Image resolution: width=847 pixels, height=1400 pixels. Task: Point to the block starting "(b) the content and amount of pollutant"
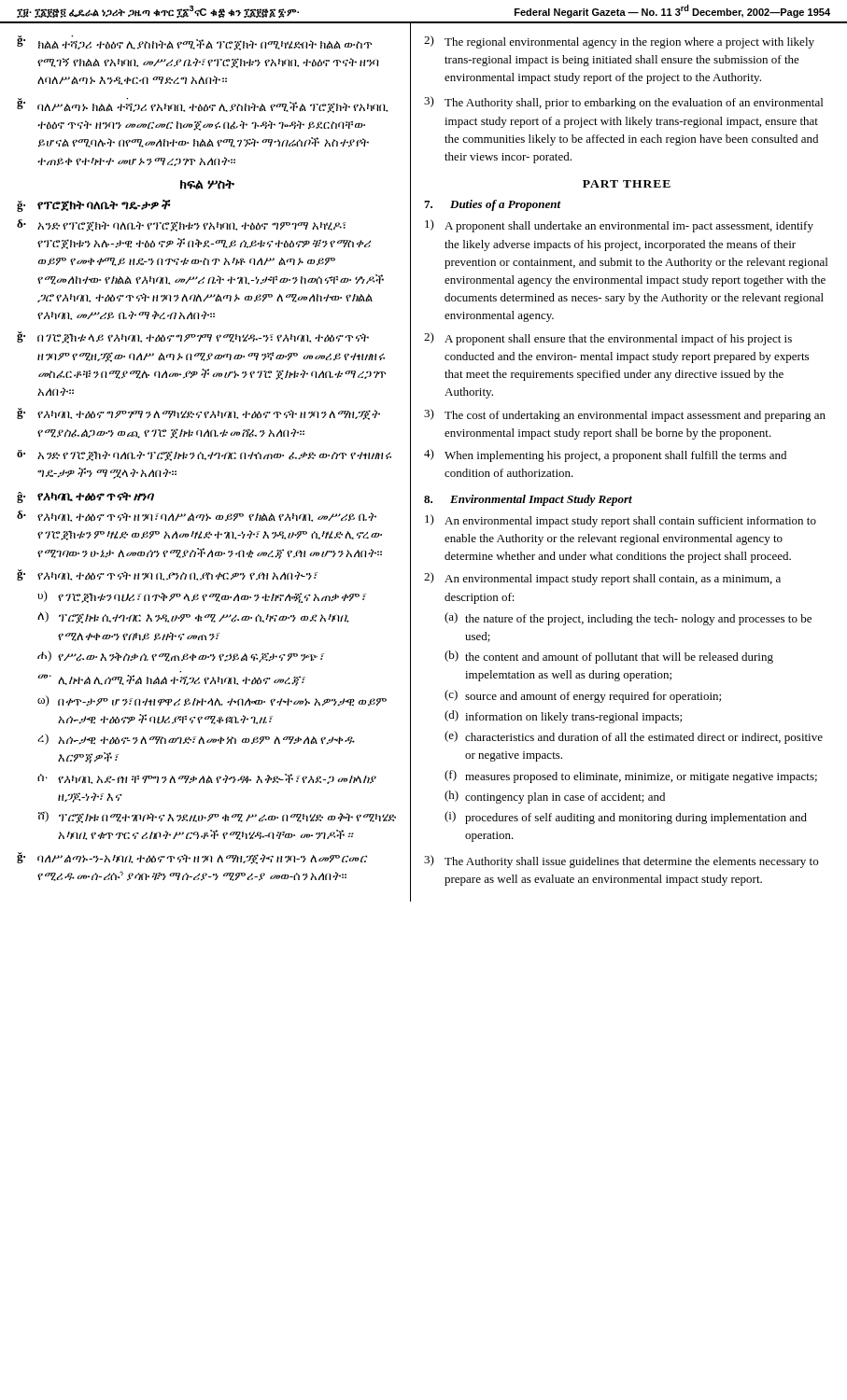click(637, 666)
